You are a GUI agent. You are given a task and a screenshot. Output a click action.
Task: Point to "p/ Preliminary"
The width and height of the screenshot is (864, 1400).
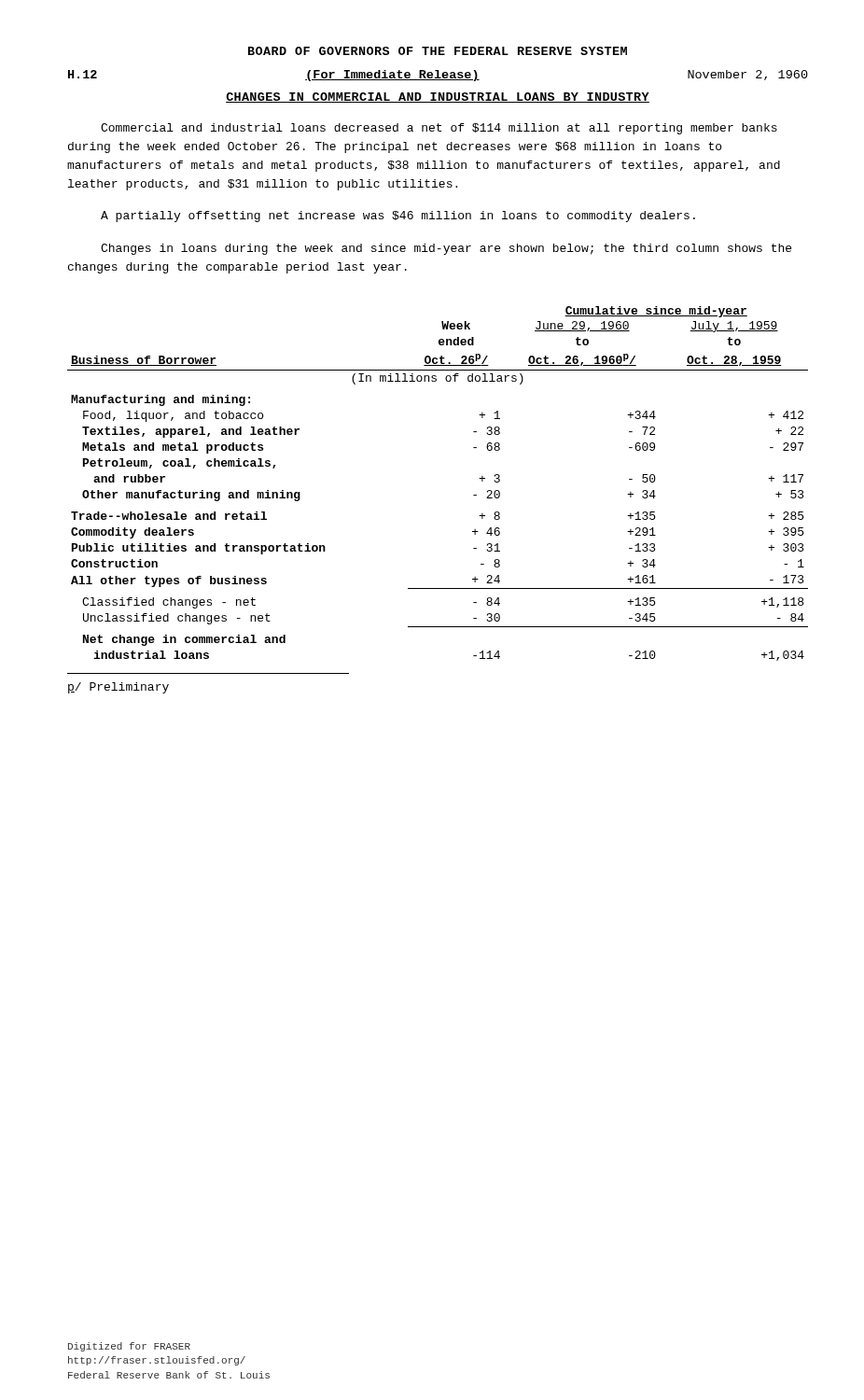tap(118, 688)
